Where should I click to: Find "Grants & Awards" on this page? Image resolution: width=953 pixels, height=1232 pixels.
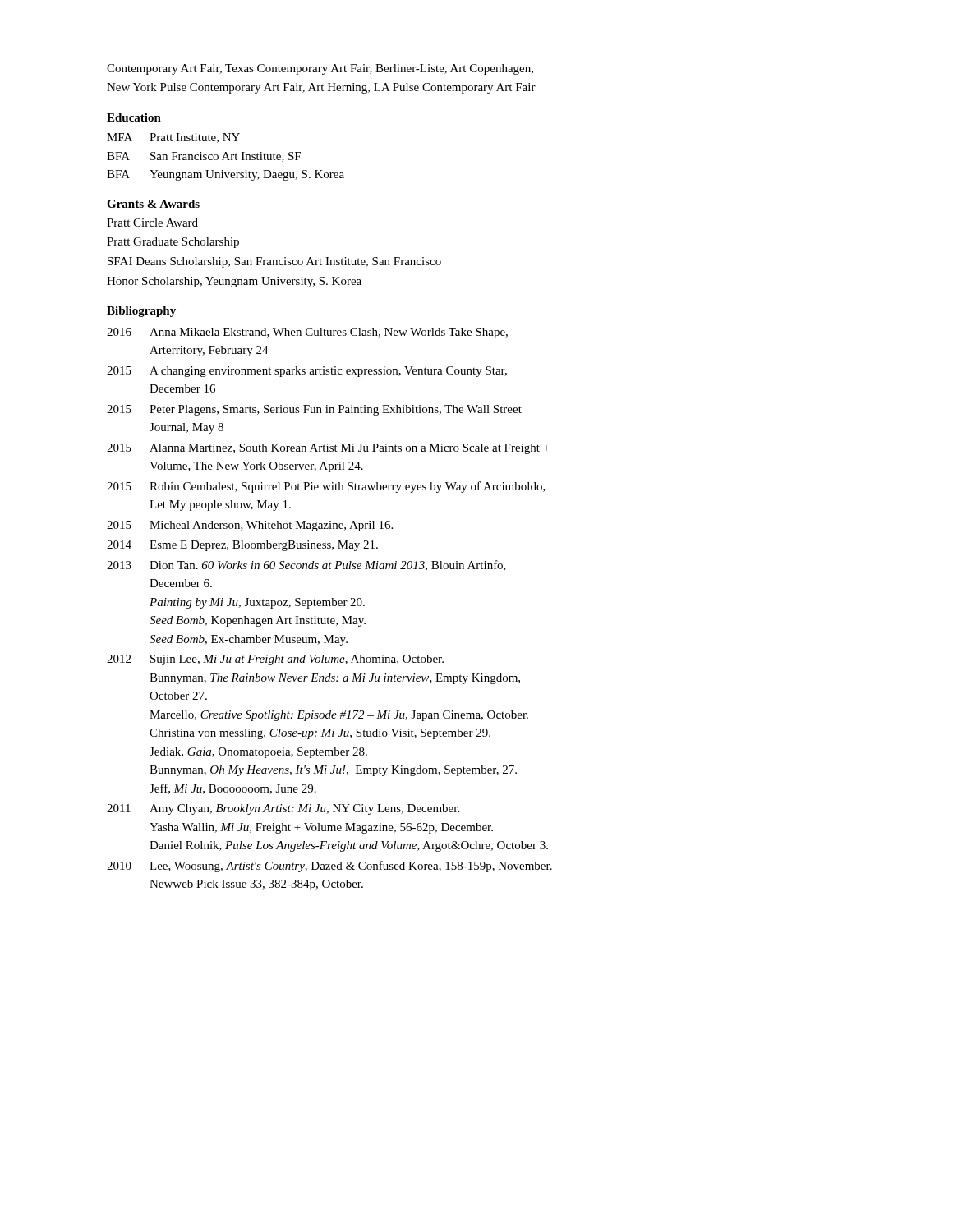coord(153,203)
